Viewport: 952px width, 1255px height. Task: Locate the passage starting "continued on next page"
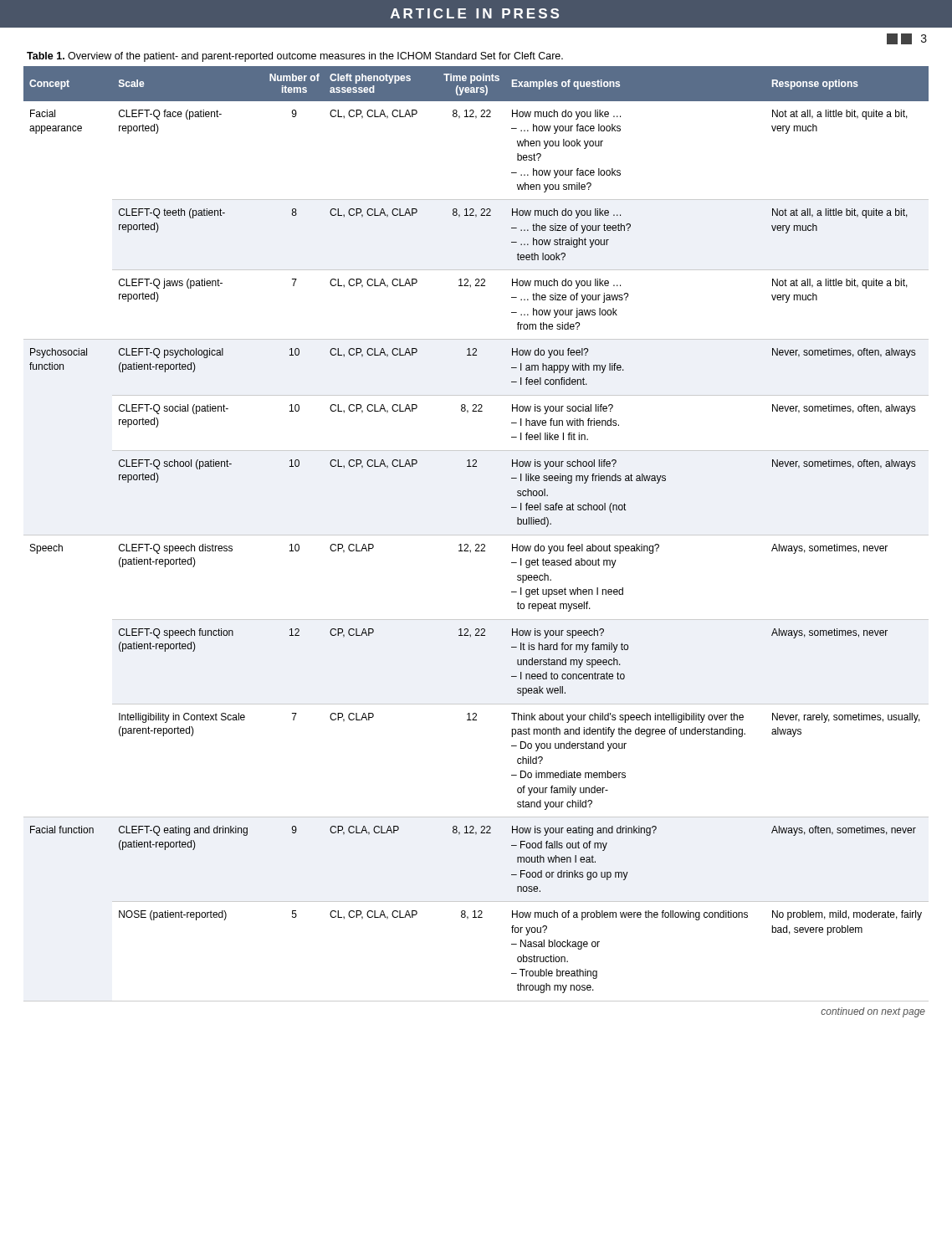(x=873, y=1011)
